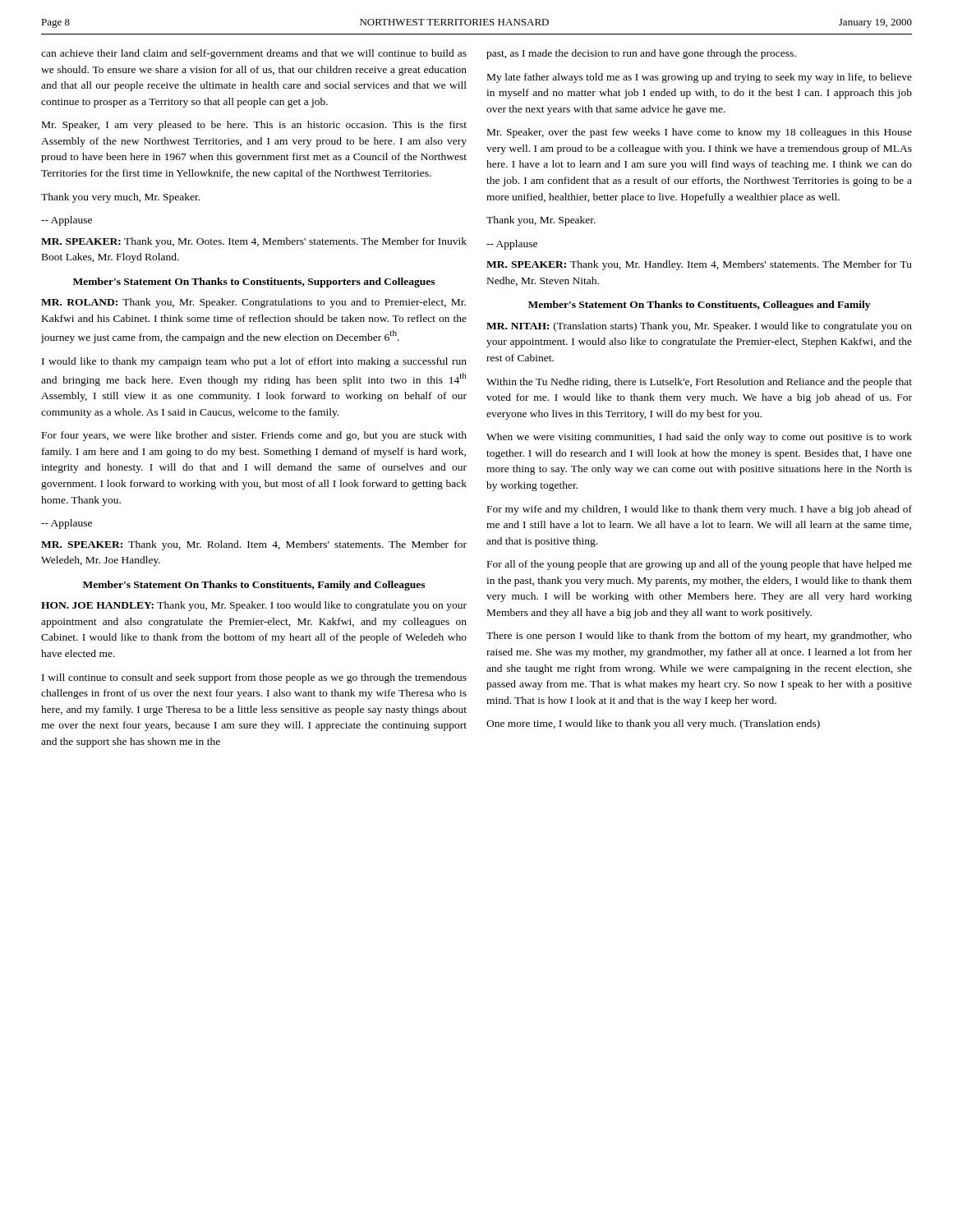Viewport: 953px width, 1232px height.
Task: Locate the block of text that opens with "For my wife and my children,"
Action: [x=699, y=525]
